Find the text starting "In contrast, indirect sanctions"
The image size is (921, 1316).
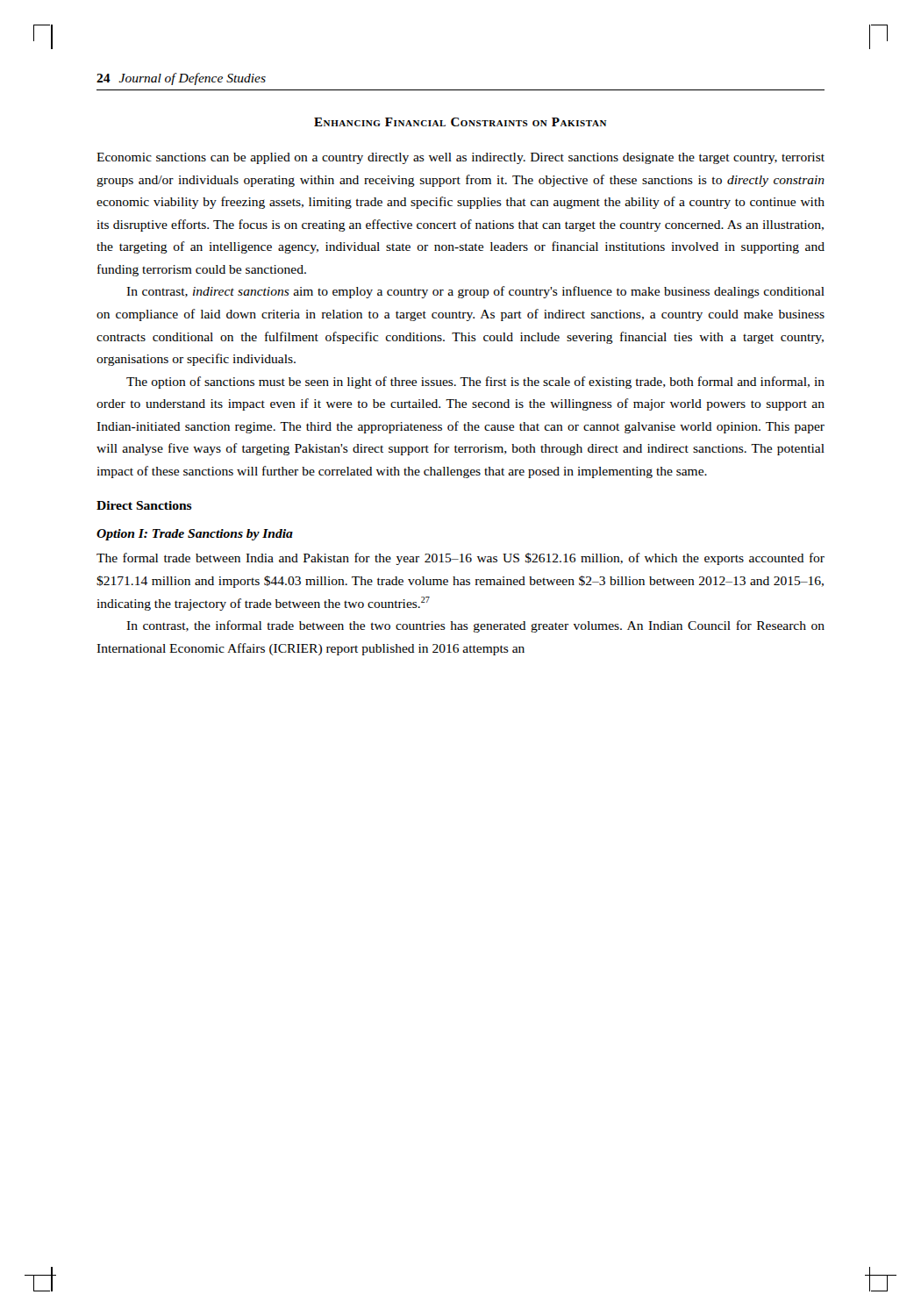[460, 325]
